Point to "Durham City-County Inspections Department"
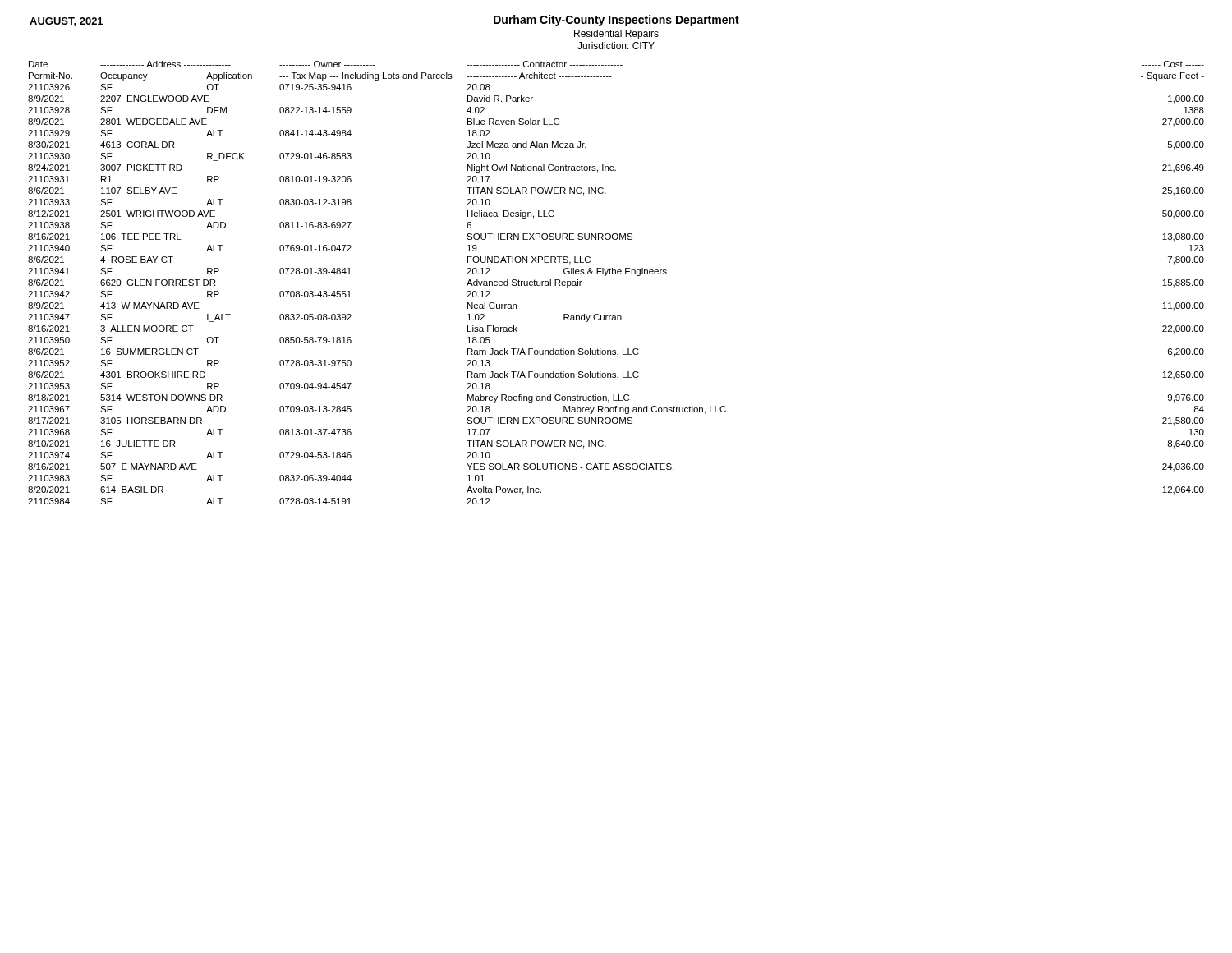The width and height of the screenshot is (1232, 953). (616, 20)
